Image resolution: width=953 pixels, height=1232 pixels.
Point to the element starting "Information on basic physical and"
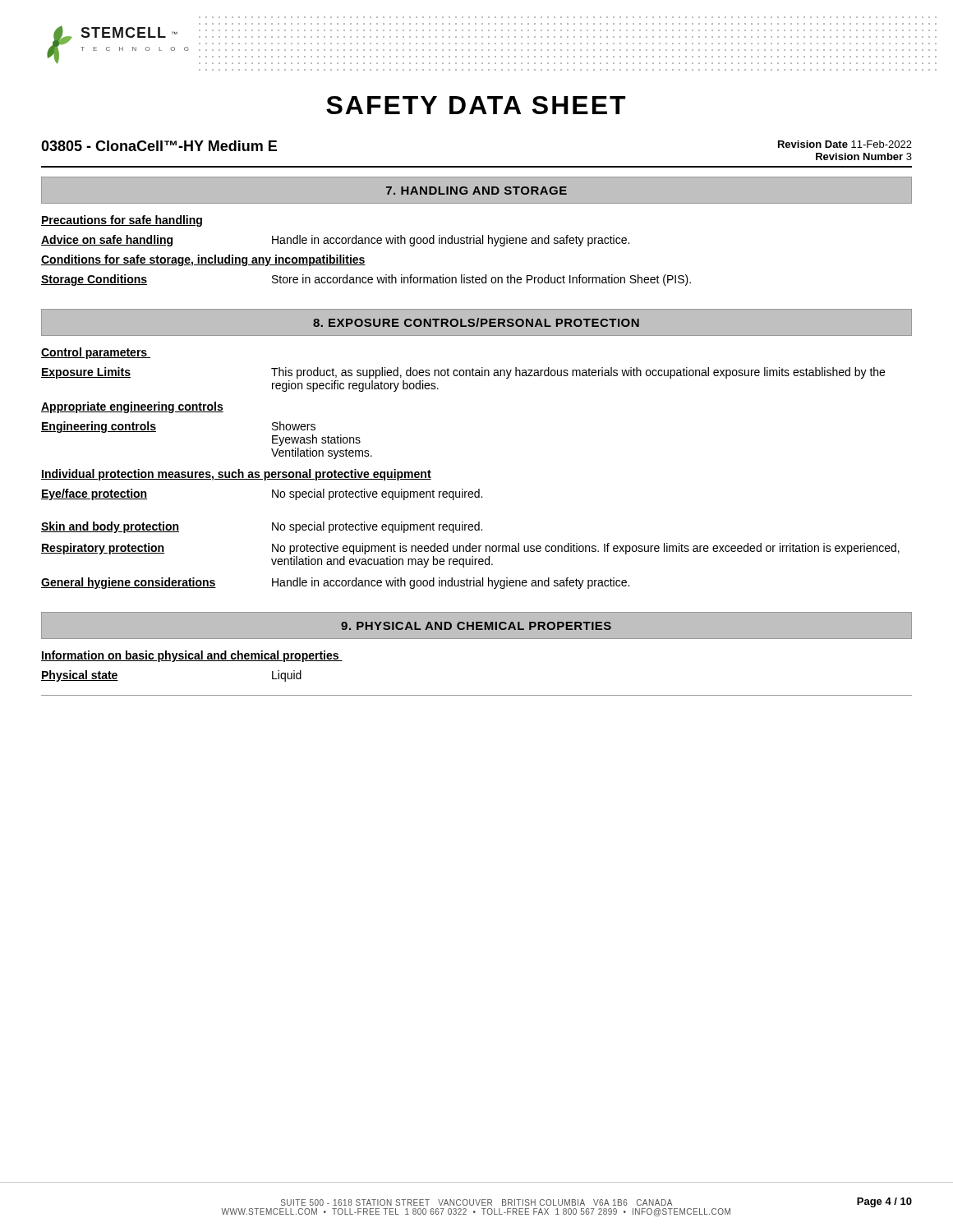tap(192, 656)
